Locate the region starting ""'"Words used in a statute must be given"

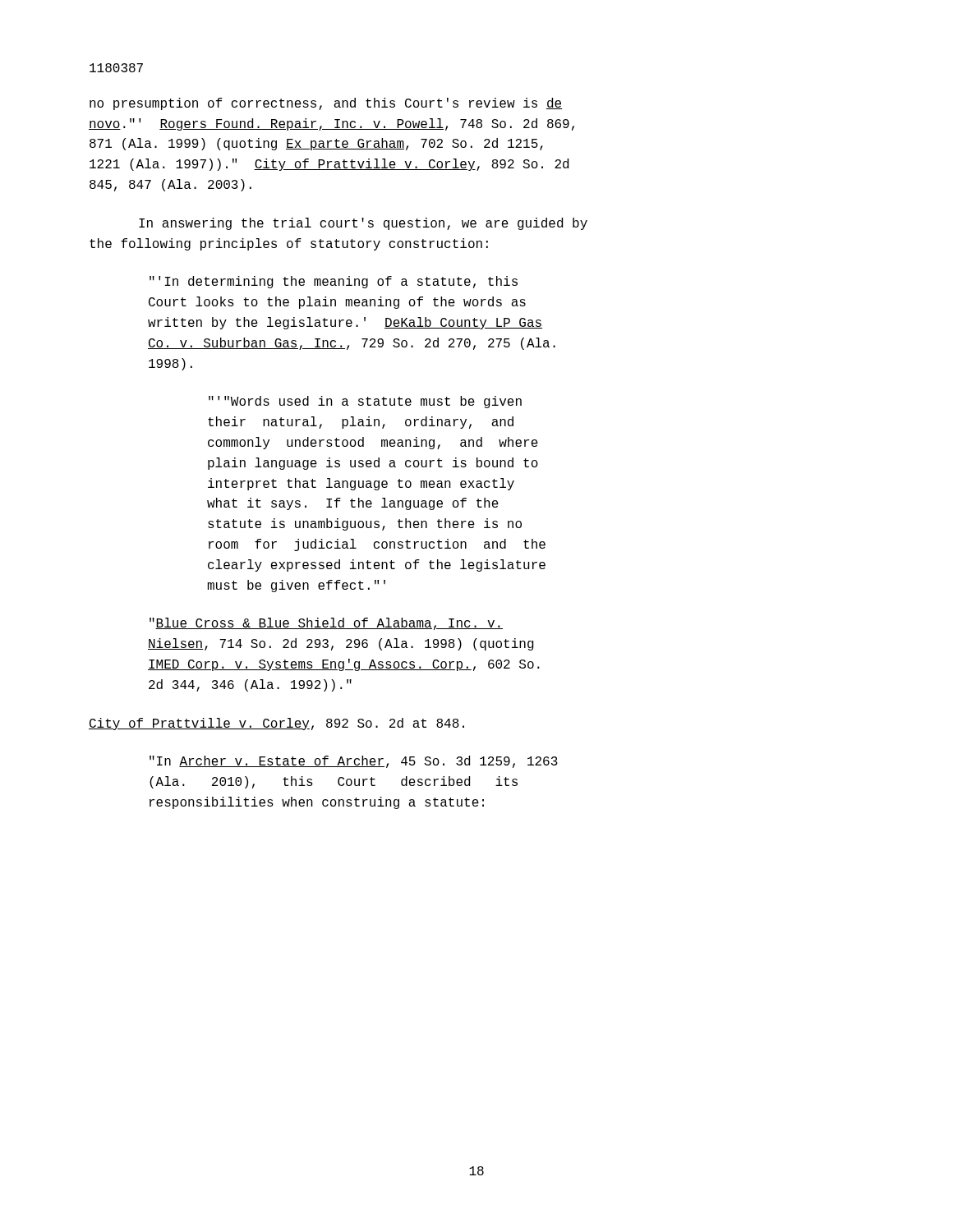(365, 402)
